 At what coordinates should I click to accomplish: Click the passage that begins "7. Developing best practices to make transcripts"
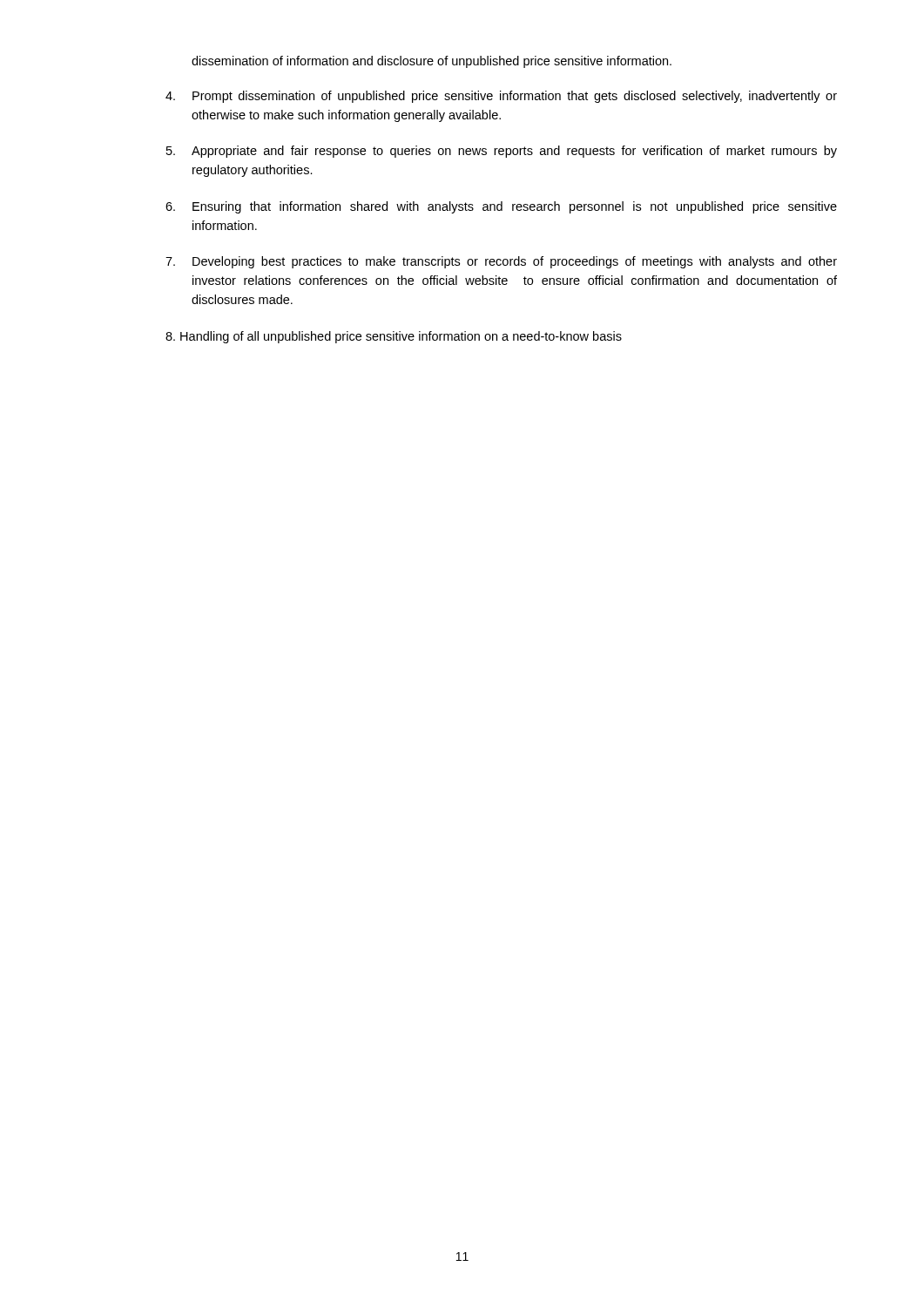click(x=501, y=281)
